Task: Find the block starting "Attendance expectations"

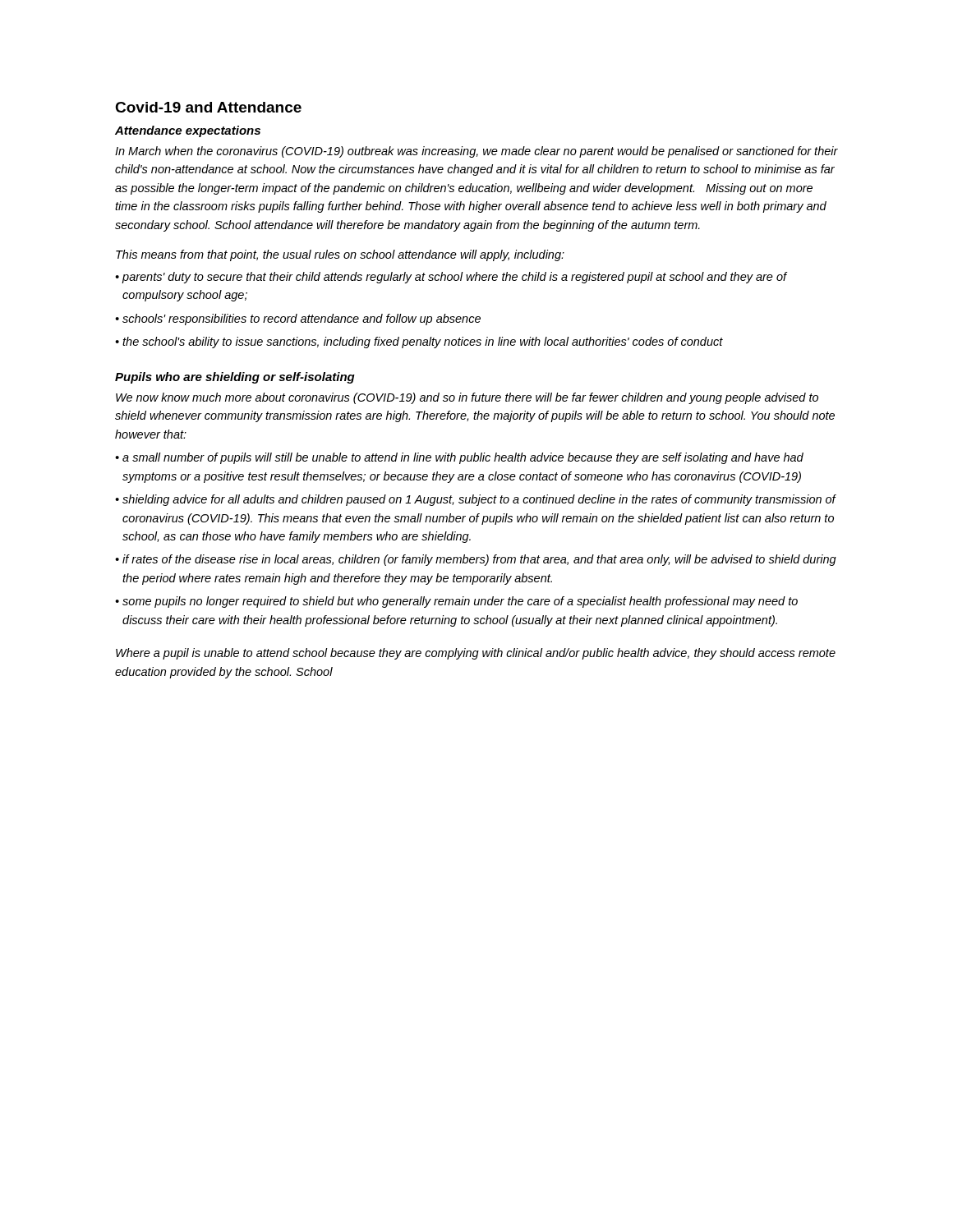Action: click(188, 131)
